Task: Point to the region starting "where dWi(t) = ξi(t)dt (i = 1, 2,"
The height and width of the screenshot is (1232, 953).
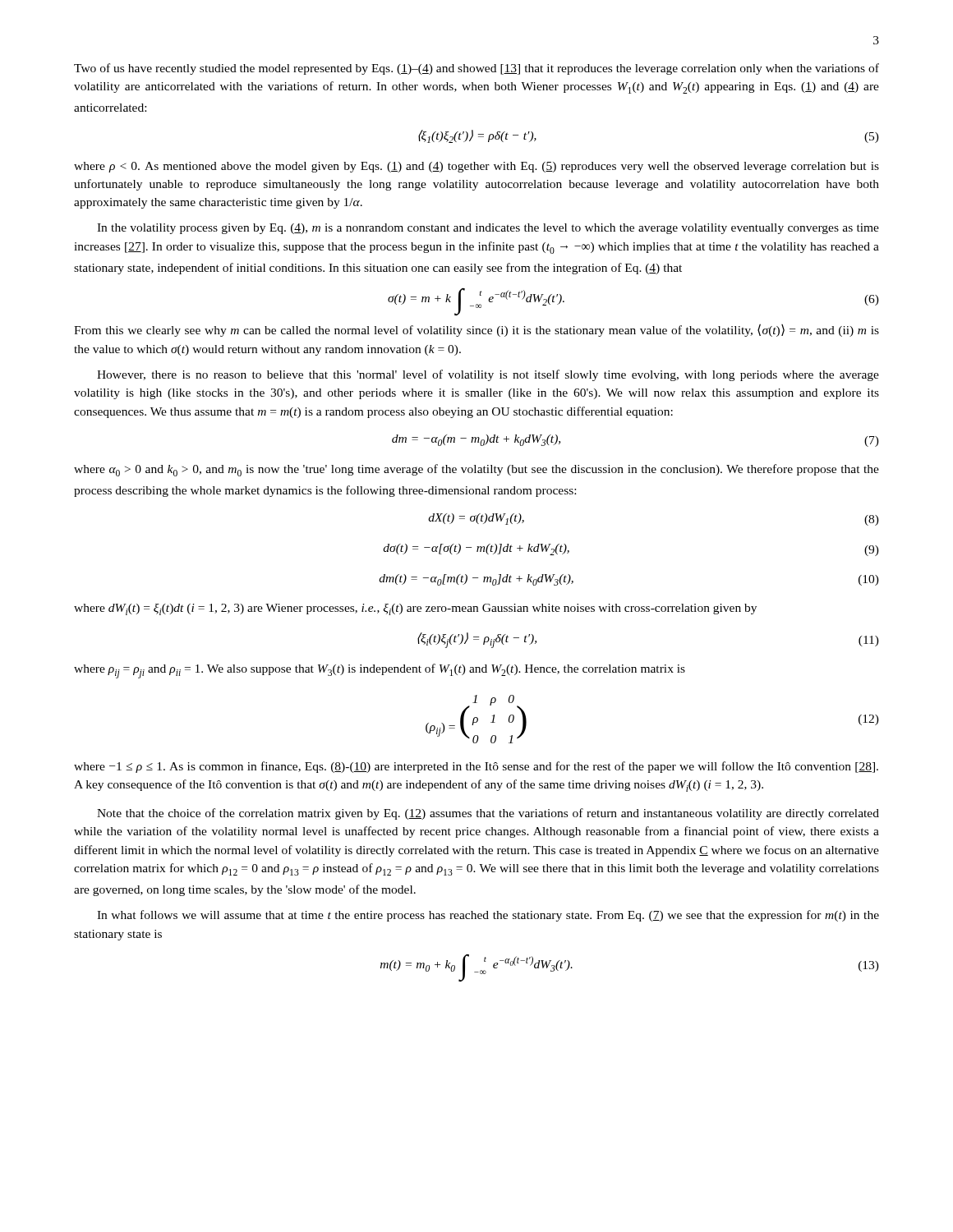Action: pyautogui.click(x=476, y=610)
